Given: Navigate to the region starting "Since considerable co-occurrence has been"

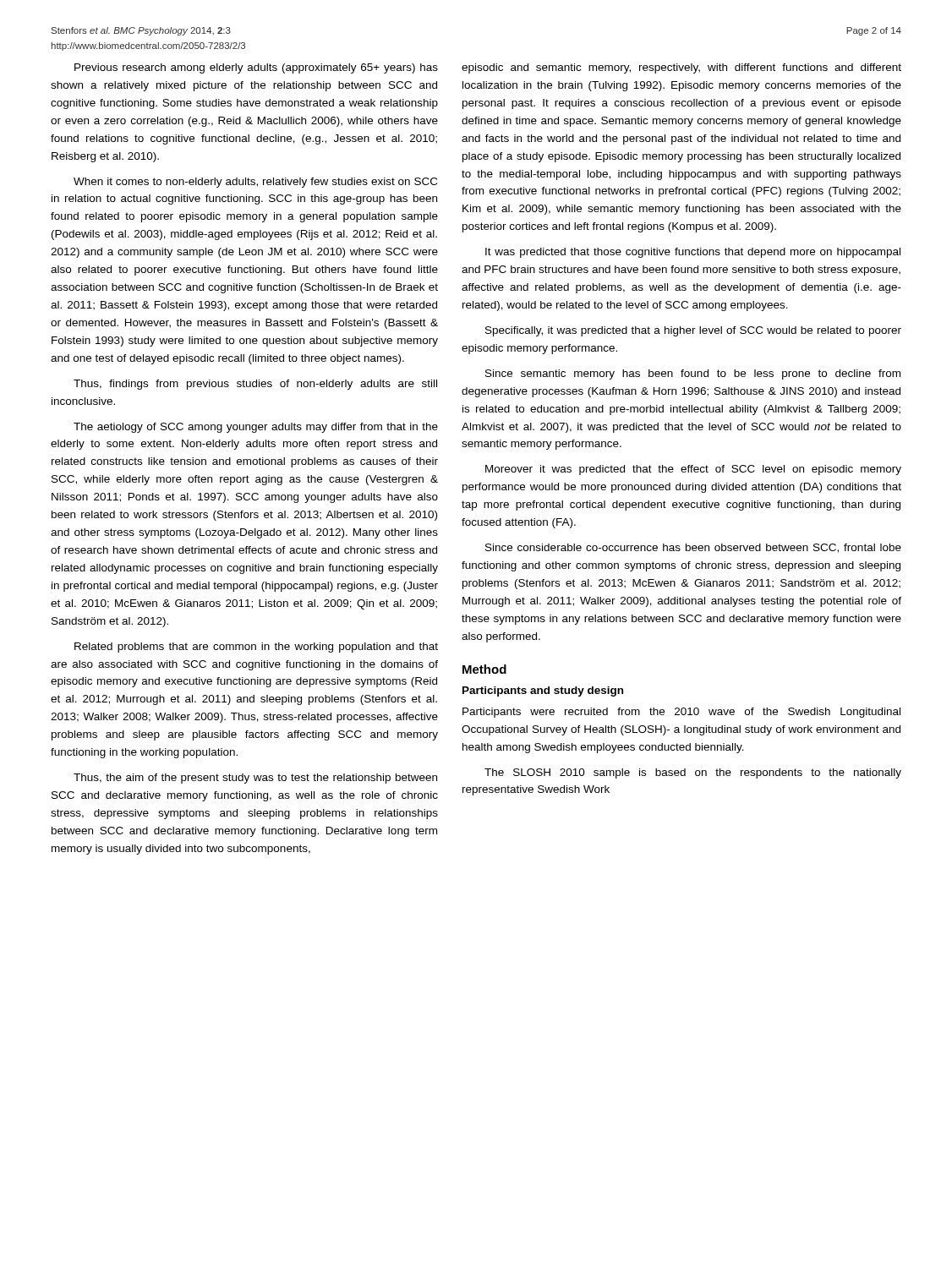Looking at the screenshot, I should 681,592.
